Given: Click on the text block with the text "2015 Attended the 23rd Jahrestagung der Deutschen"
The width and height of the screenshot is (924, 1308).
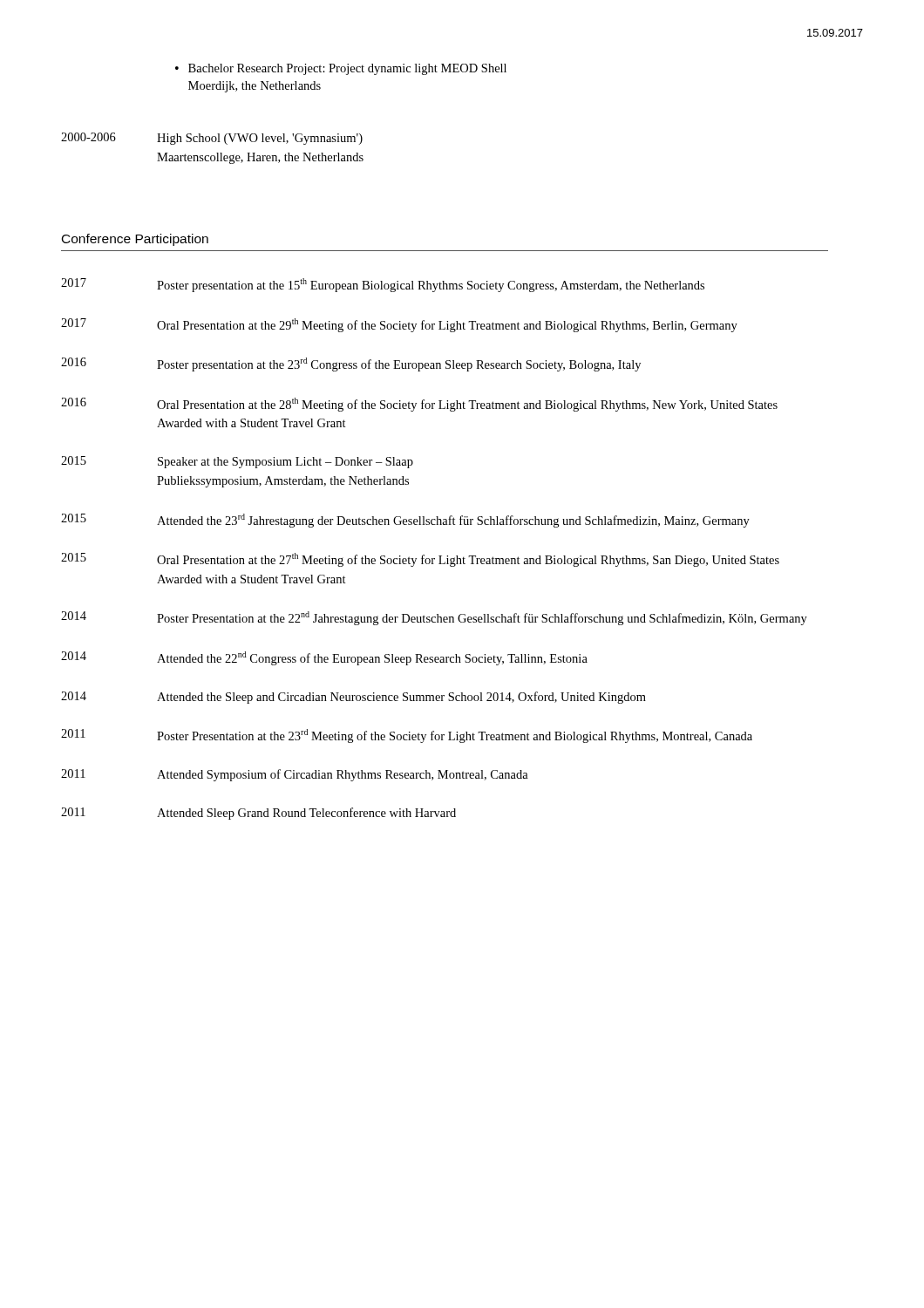Looking at the screenshot, I should [x=445, y=520].
